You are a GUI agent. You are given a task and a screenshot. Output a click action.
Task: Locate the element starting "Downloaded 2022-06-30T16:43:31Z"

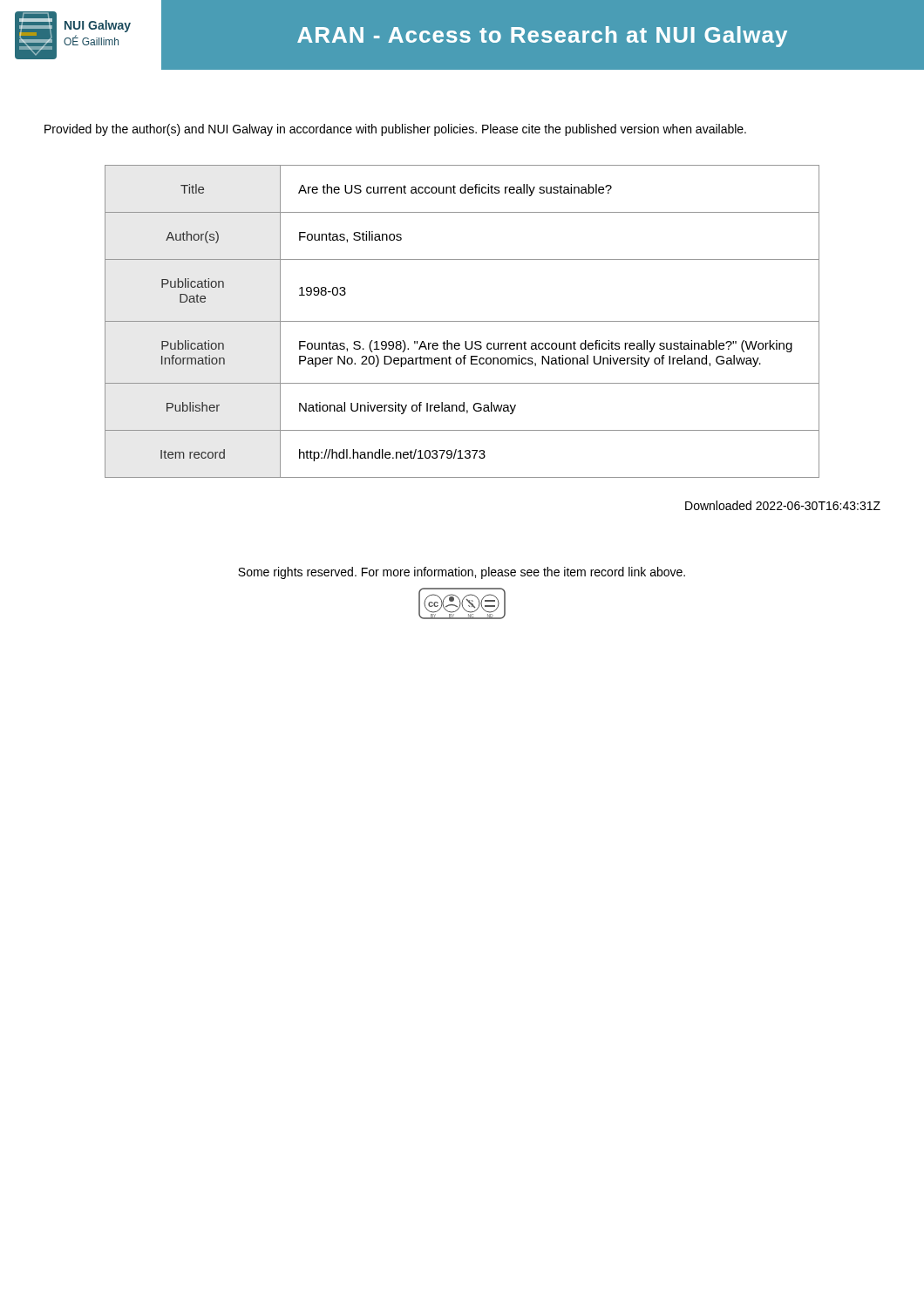(782, 506)
